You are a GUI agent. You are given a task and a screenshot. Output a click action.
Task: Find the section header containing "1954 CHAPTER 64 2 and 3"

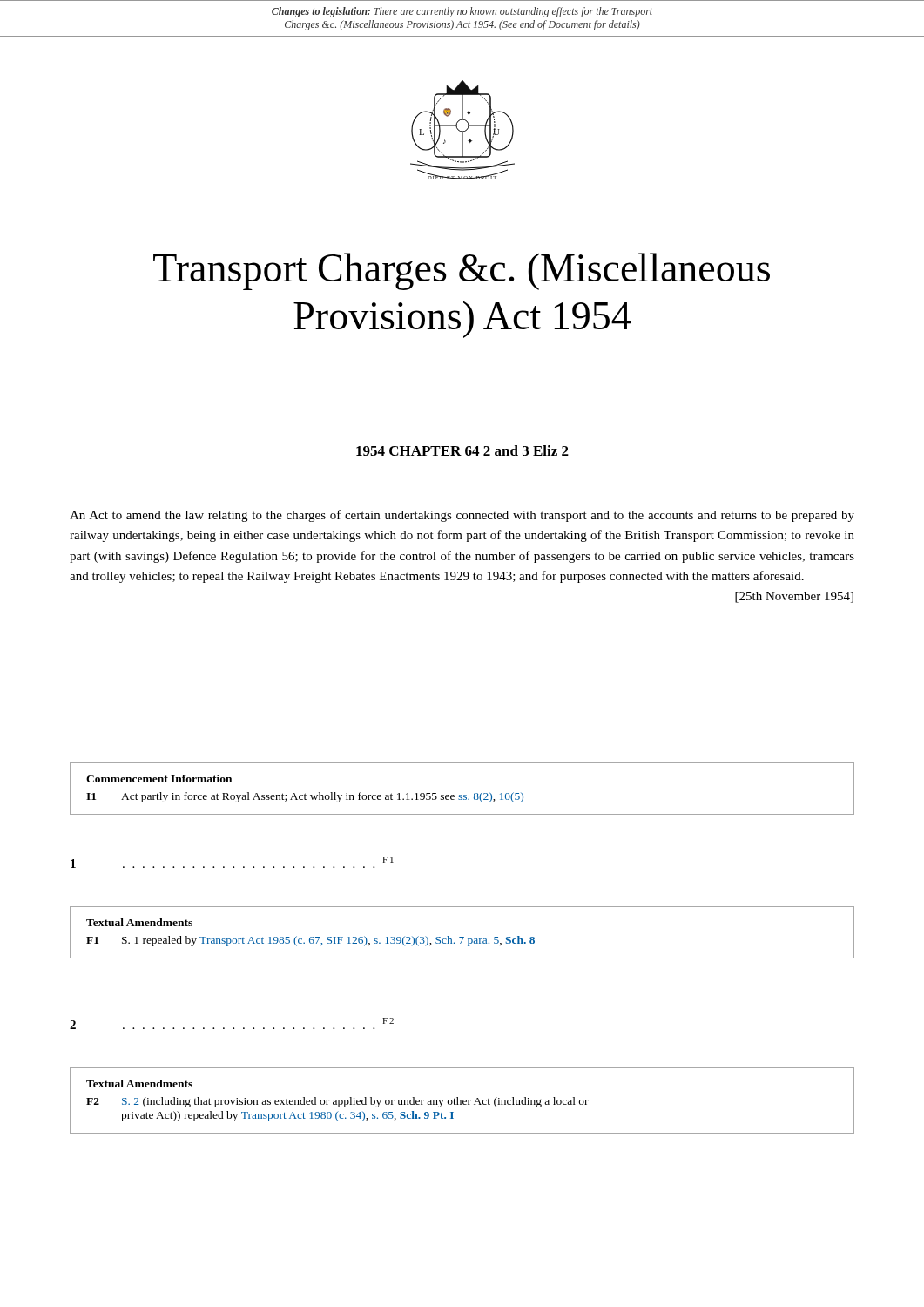coord(462,451)
